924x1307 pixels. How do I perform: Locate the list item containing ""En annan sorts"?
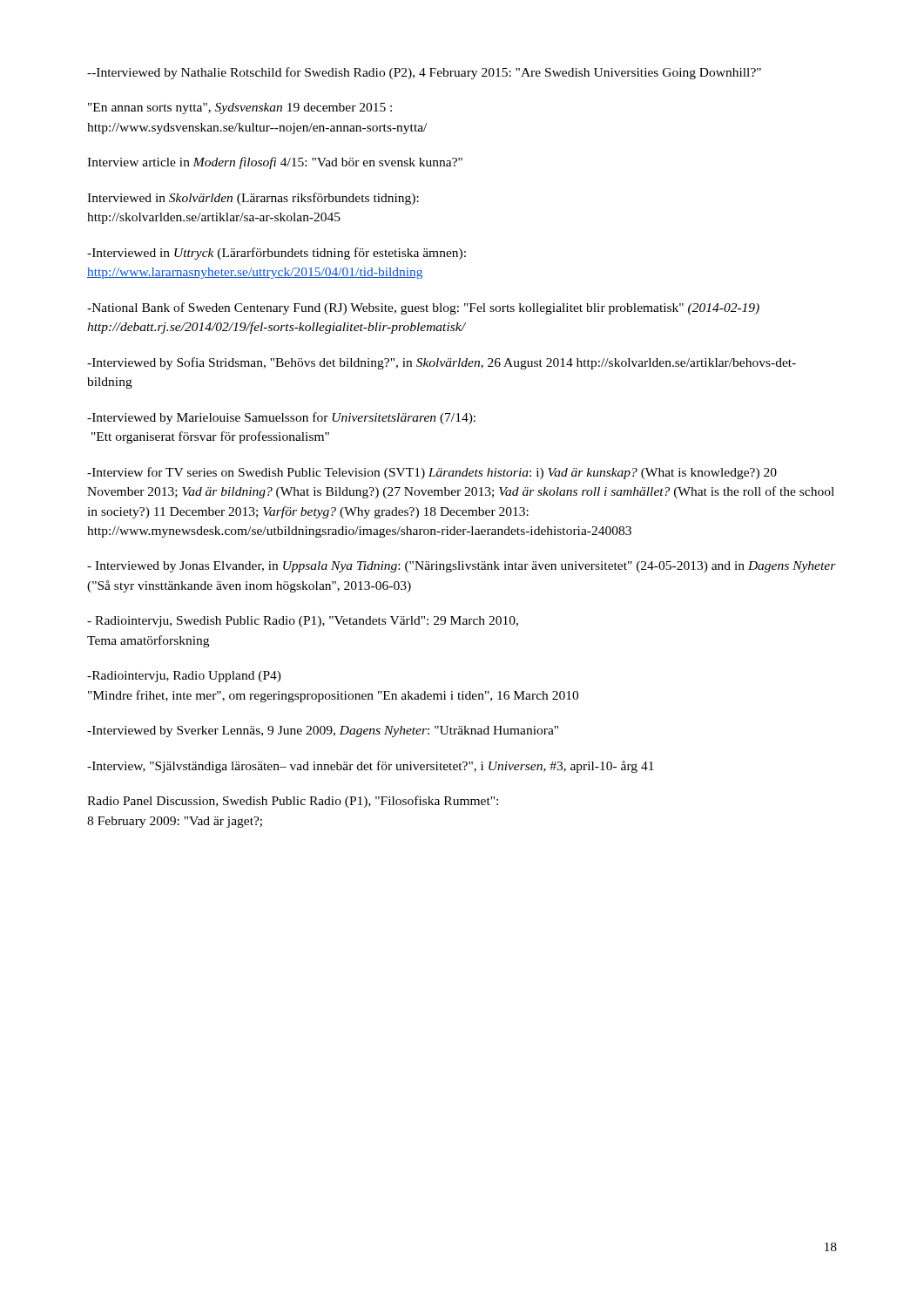coord(257,117)
